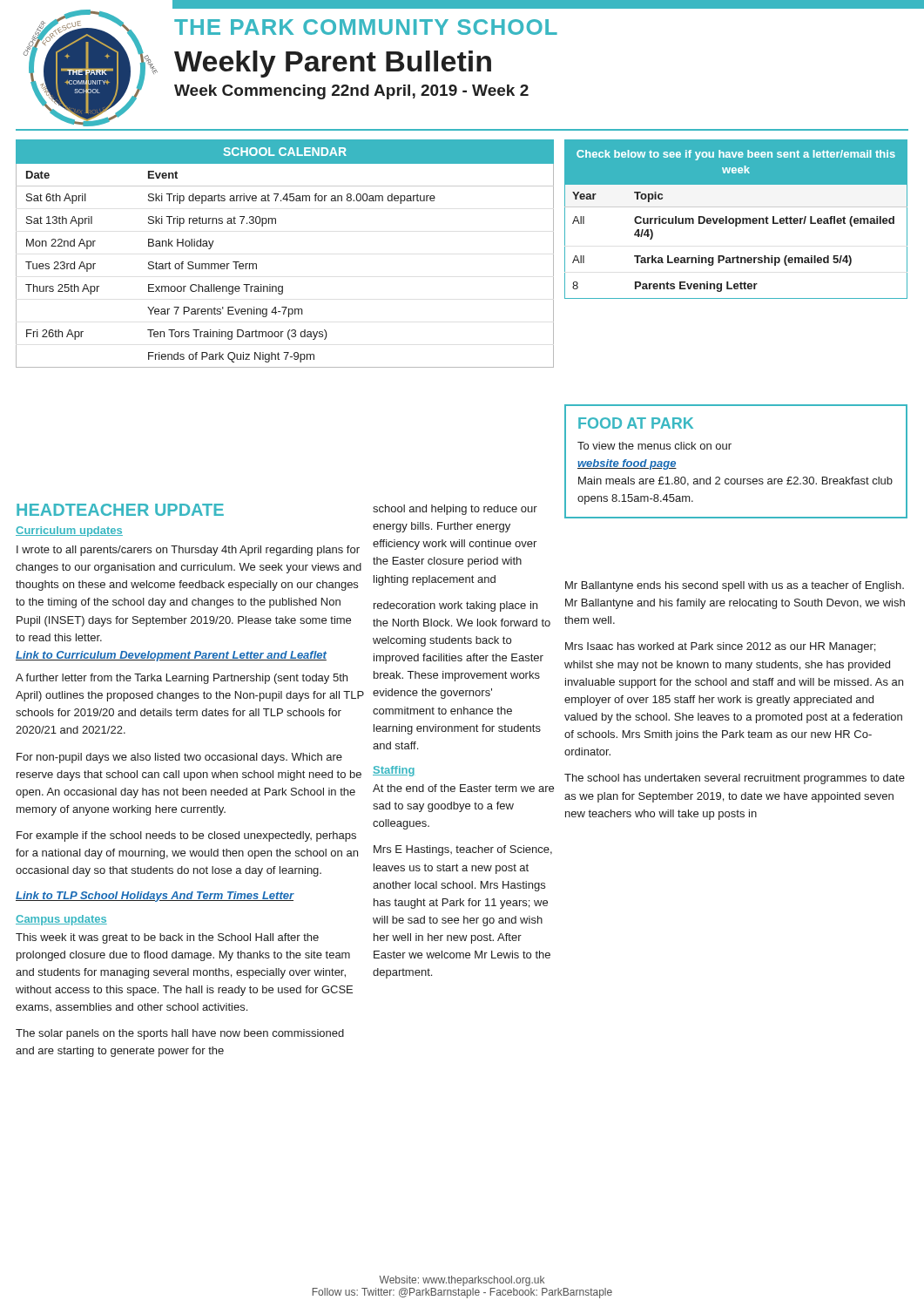Click on the text block with the text "The solar panels on the sports hall have"
This screenshot has height=1307, width=924.
[180, 1042]
